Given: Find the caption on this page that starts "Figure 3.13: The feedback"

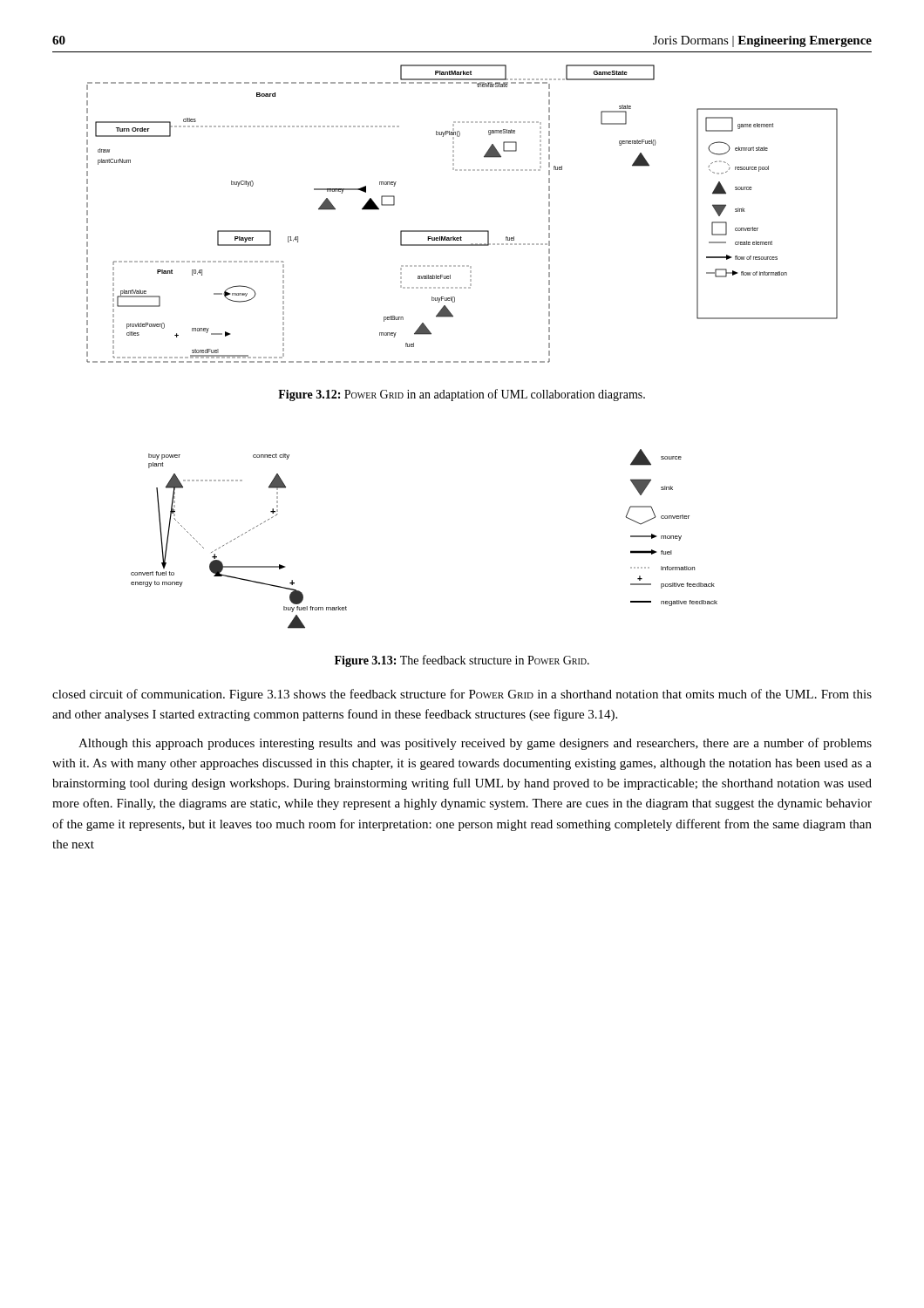Looking at the screenshot, I should coord(462,661).
